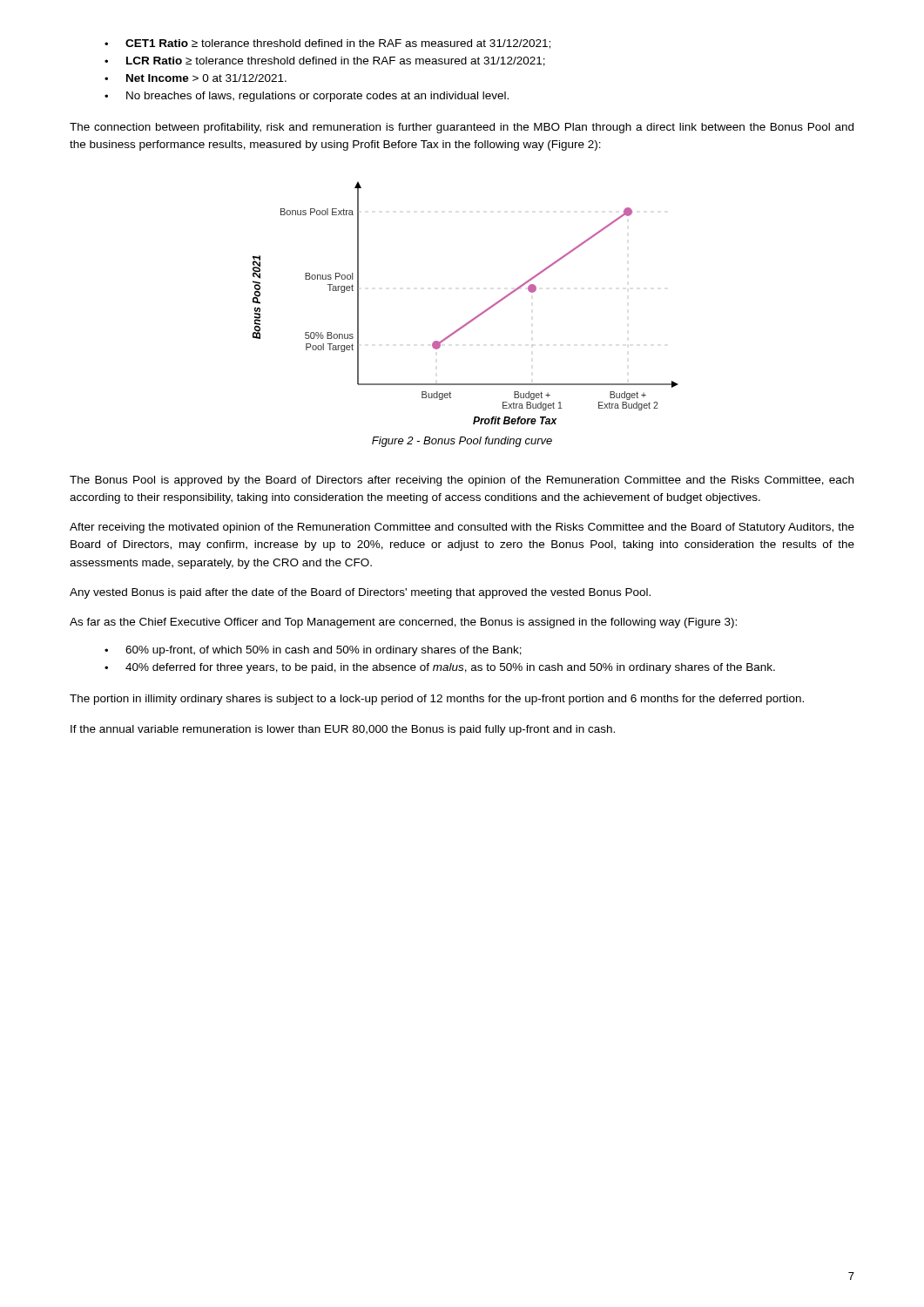This screenshot has height=1307, width=924.
Task: Navigate to the passage starting "• No breaches of laws, regulations"
Action: (479, 96)
